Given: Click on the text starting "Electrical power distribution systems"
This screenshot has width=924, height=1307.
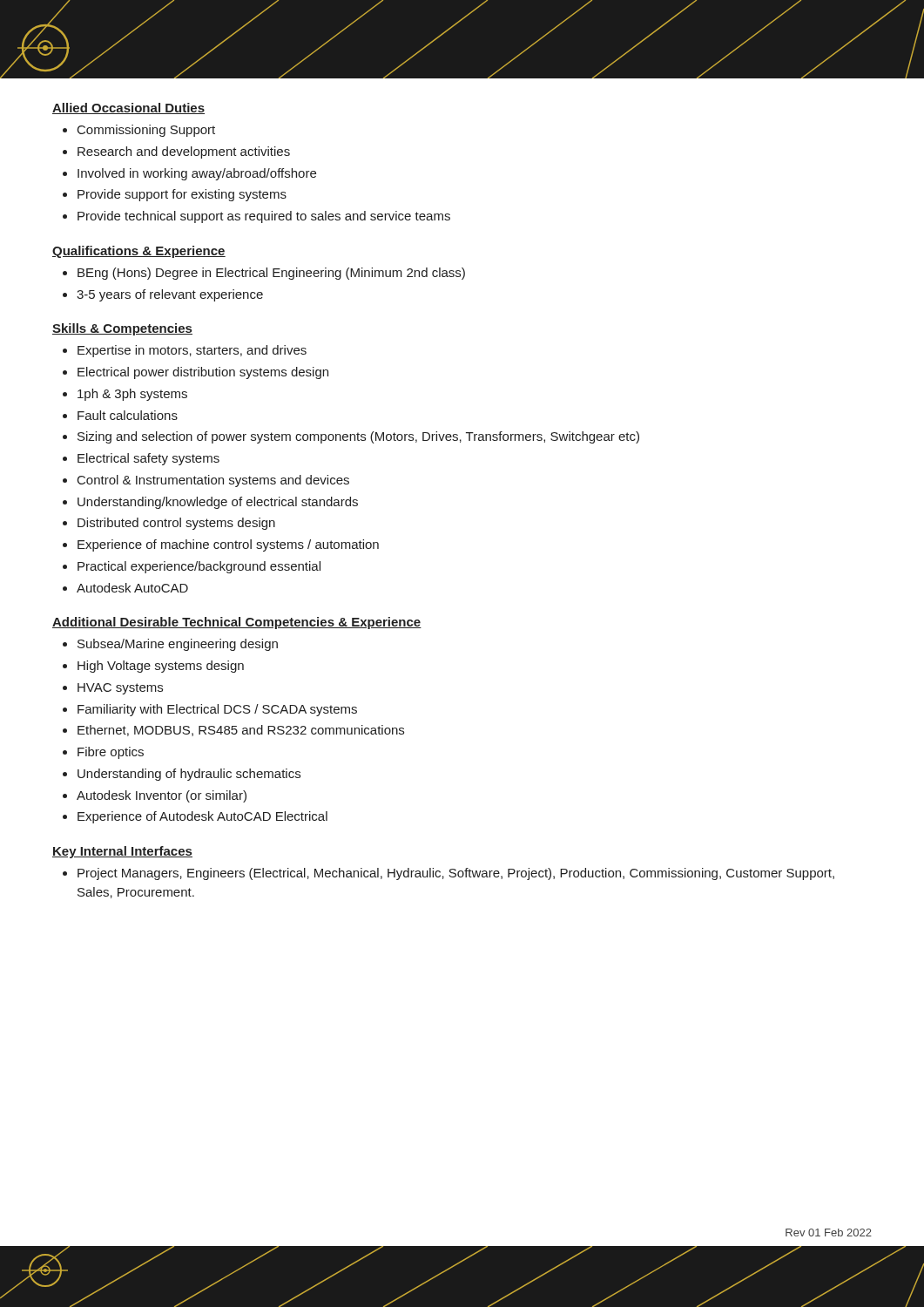Looking at the screenshot, I should coord(196,373).
